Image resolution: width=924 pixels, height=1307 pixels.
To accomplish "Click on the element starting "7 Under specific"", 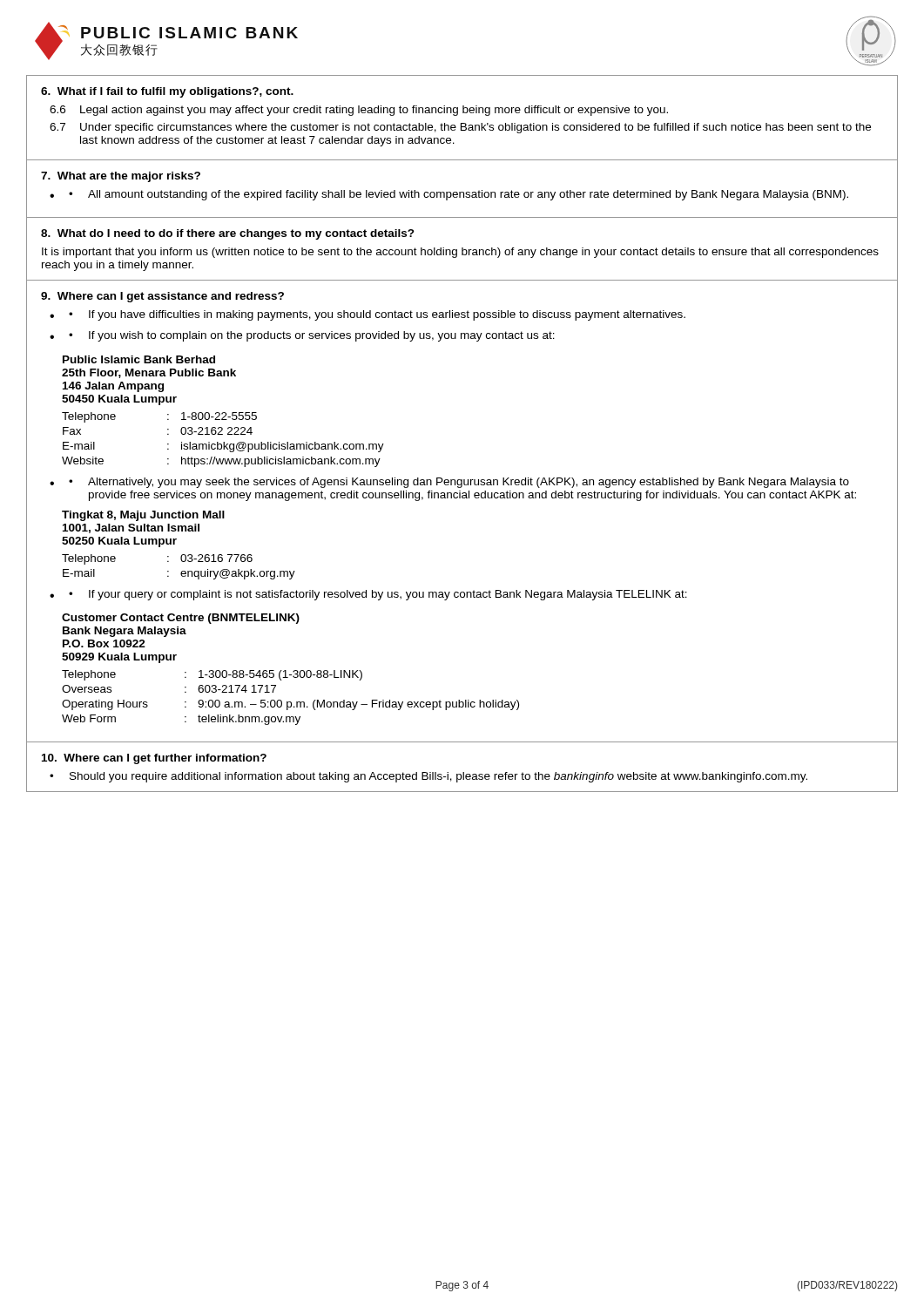I will [466, 133].
